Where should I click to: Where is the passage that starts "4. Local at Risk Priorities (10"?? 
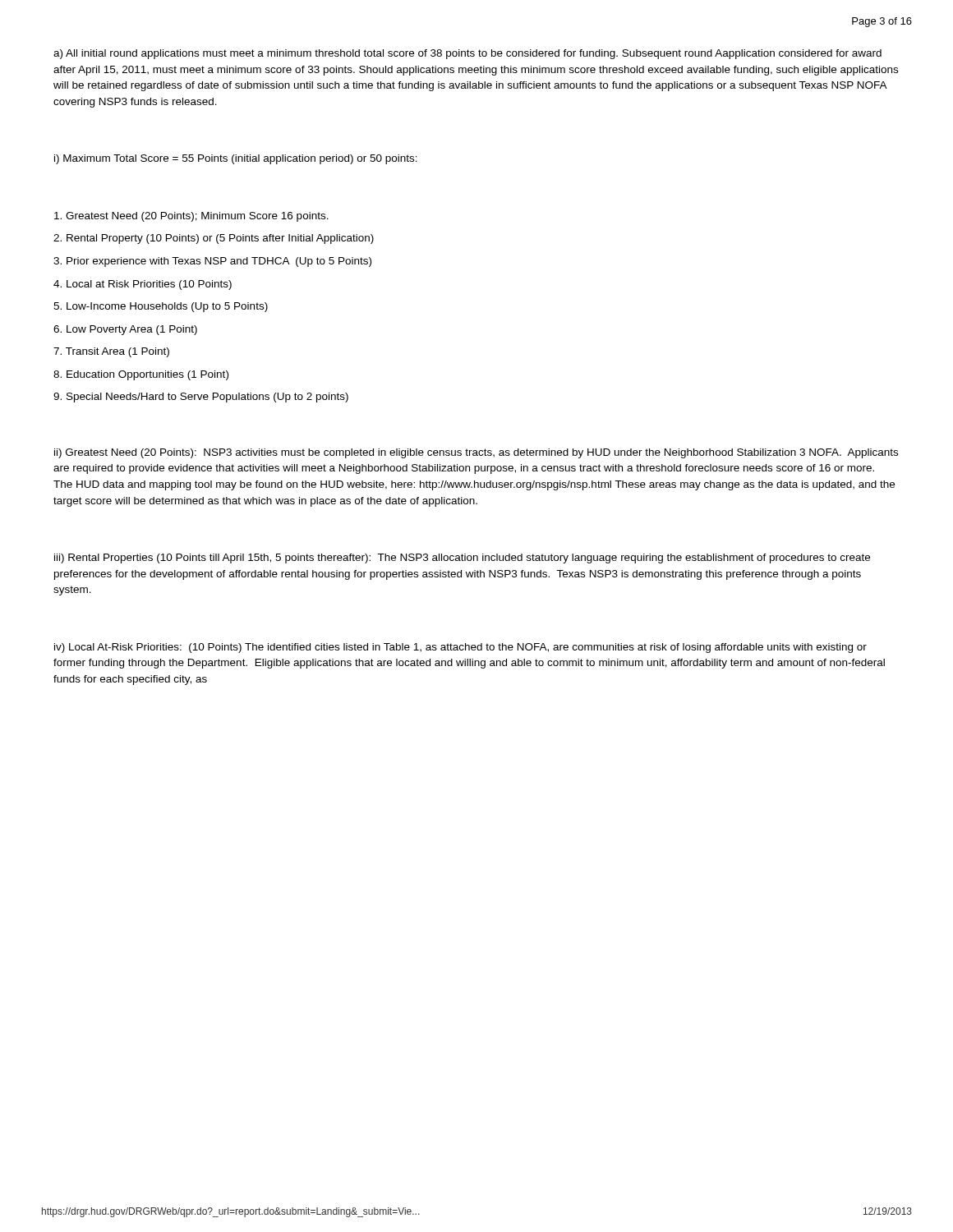[x=143, y=283]
